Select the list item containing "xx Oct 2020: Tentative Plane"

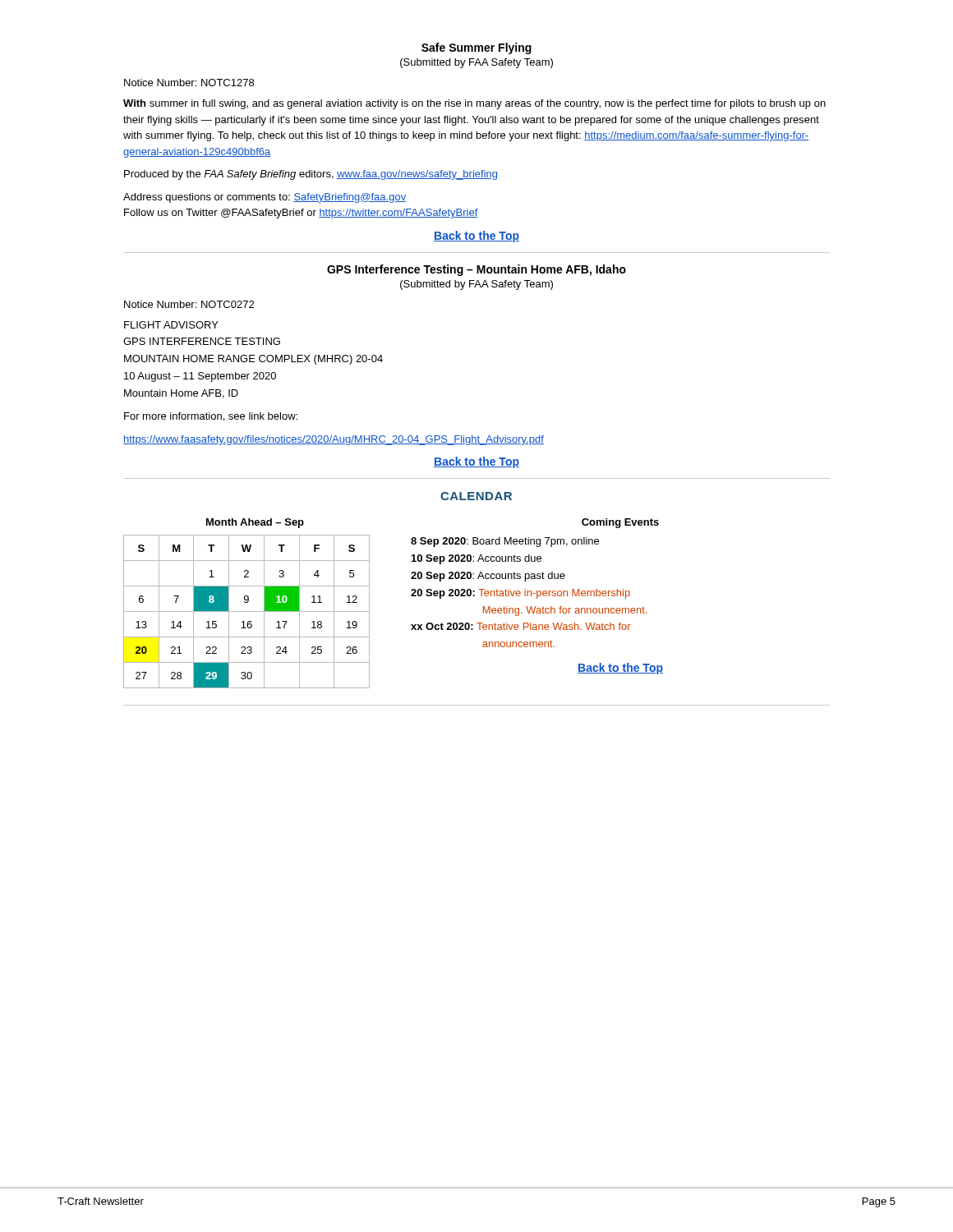pyautogui.click(x=521, y=635)
